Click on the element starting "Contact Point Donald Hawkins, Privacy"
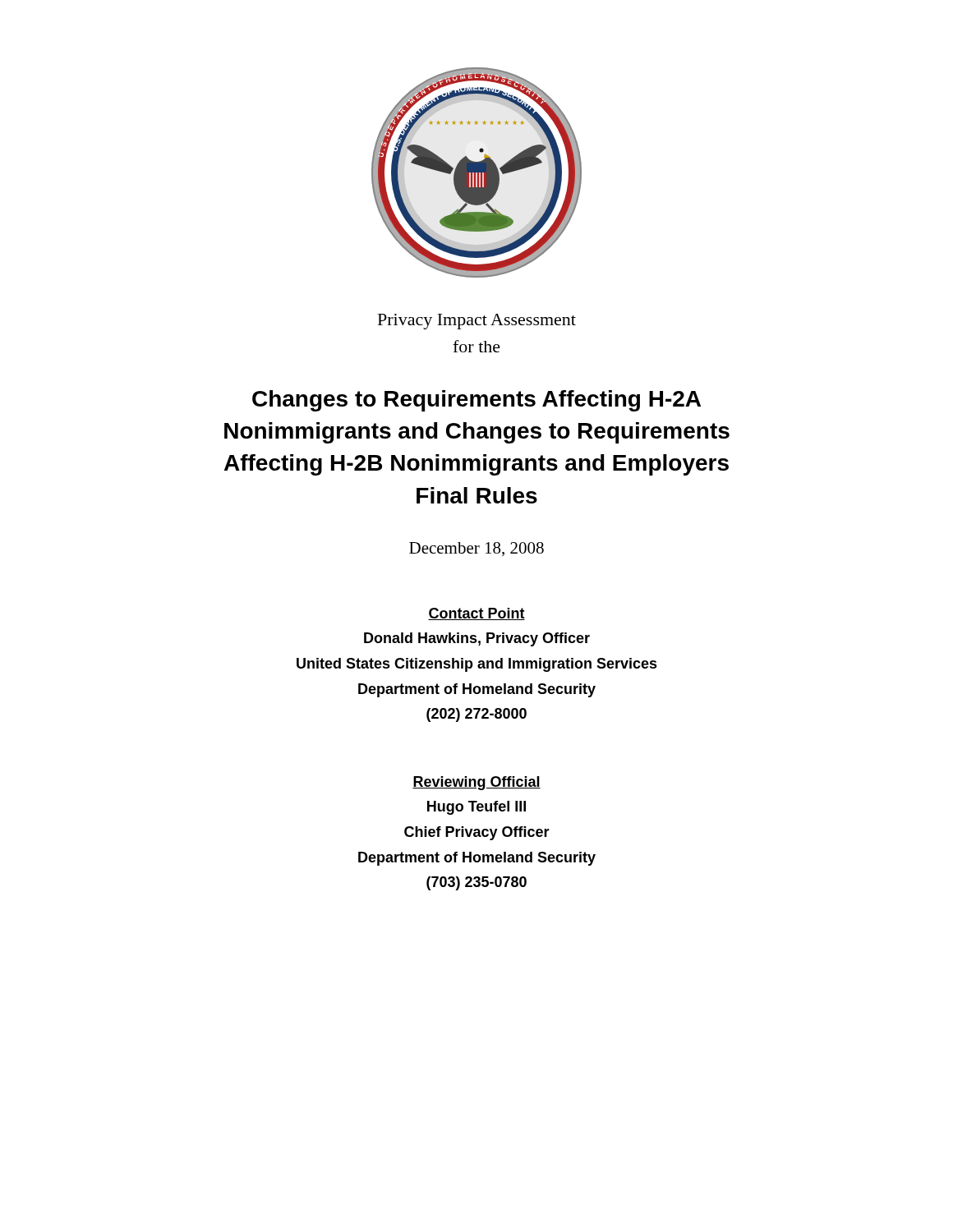 (x=476, y=664)
